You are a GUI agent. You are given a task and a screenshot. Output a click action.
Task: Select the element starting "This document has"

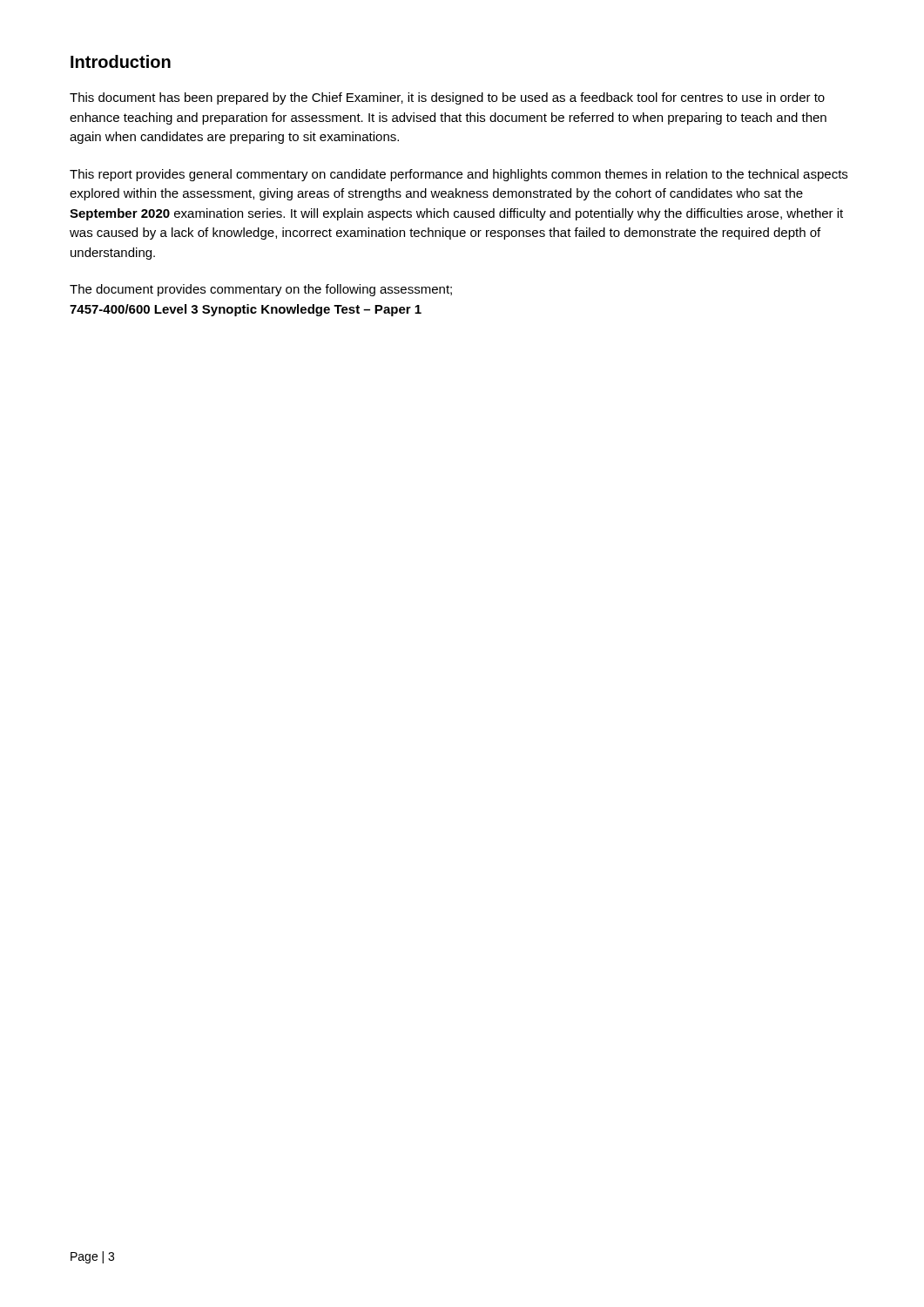point(448,117)
